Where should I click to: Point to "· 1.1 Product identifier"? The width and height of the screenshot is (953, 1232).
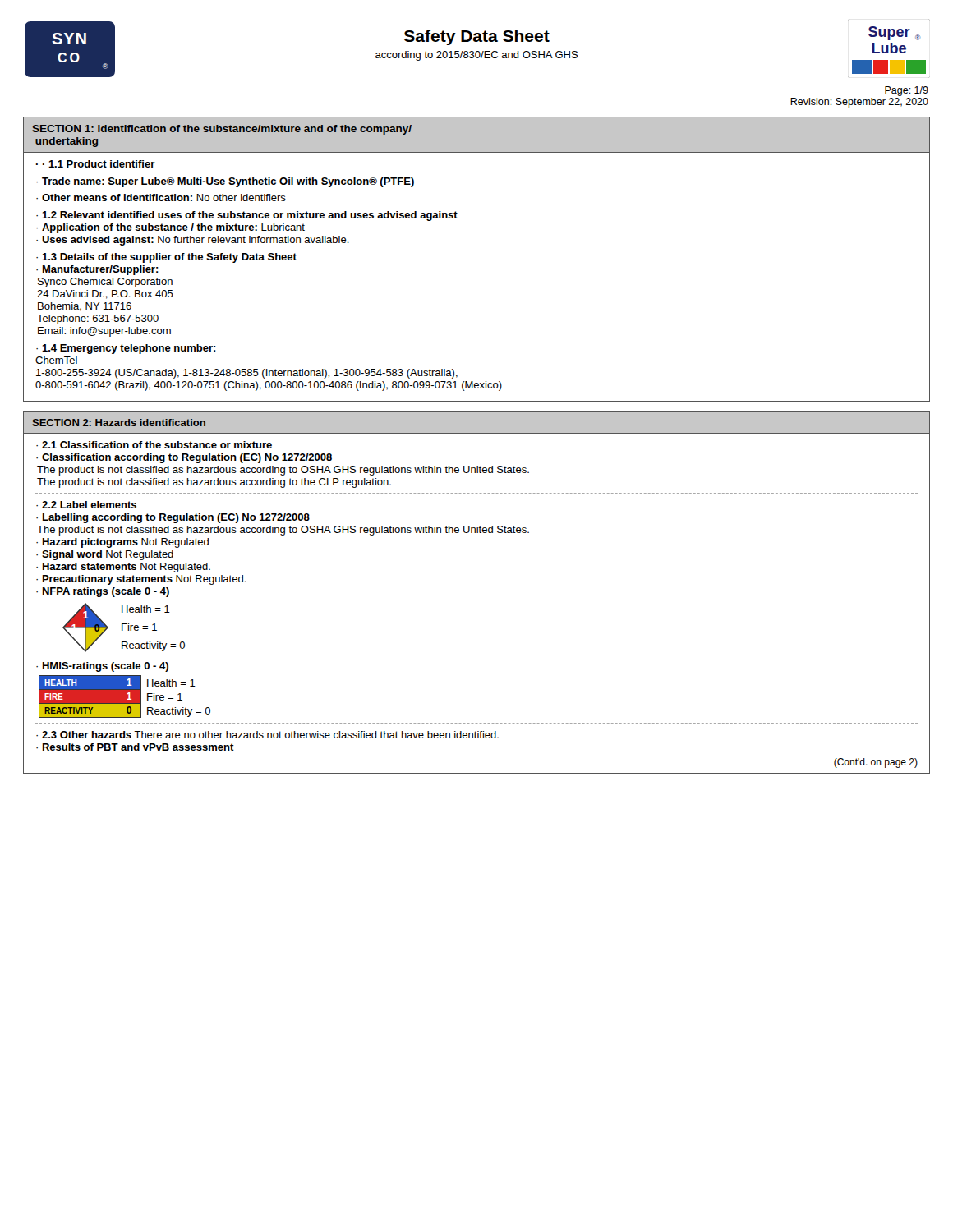click(95, 164)
